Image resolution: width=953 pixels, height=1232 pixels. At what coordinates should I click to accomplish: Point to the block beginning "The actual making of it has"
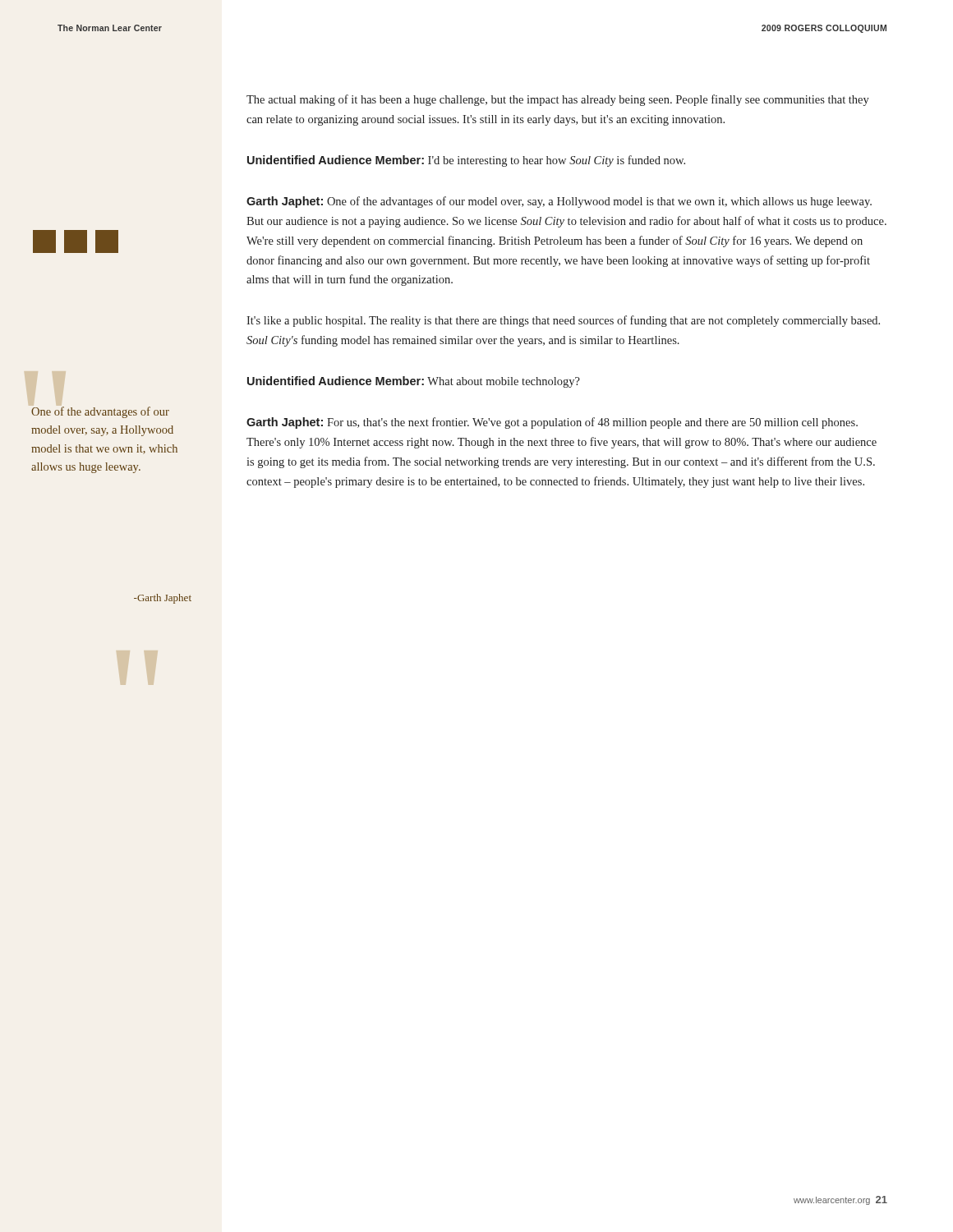pyautogui.click(x=558, y=109)
